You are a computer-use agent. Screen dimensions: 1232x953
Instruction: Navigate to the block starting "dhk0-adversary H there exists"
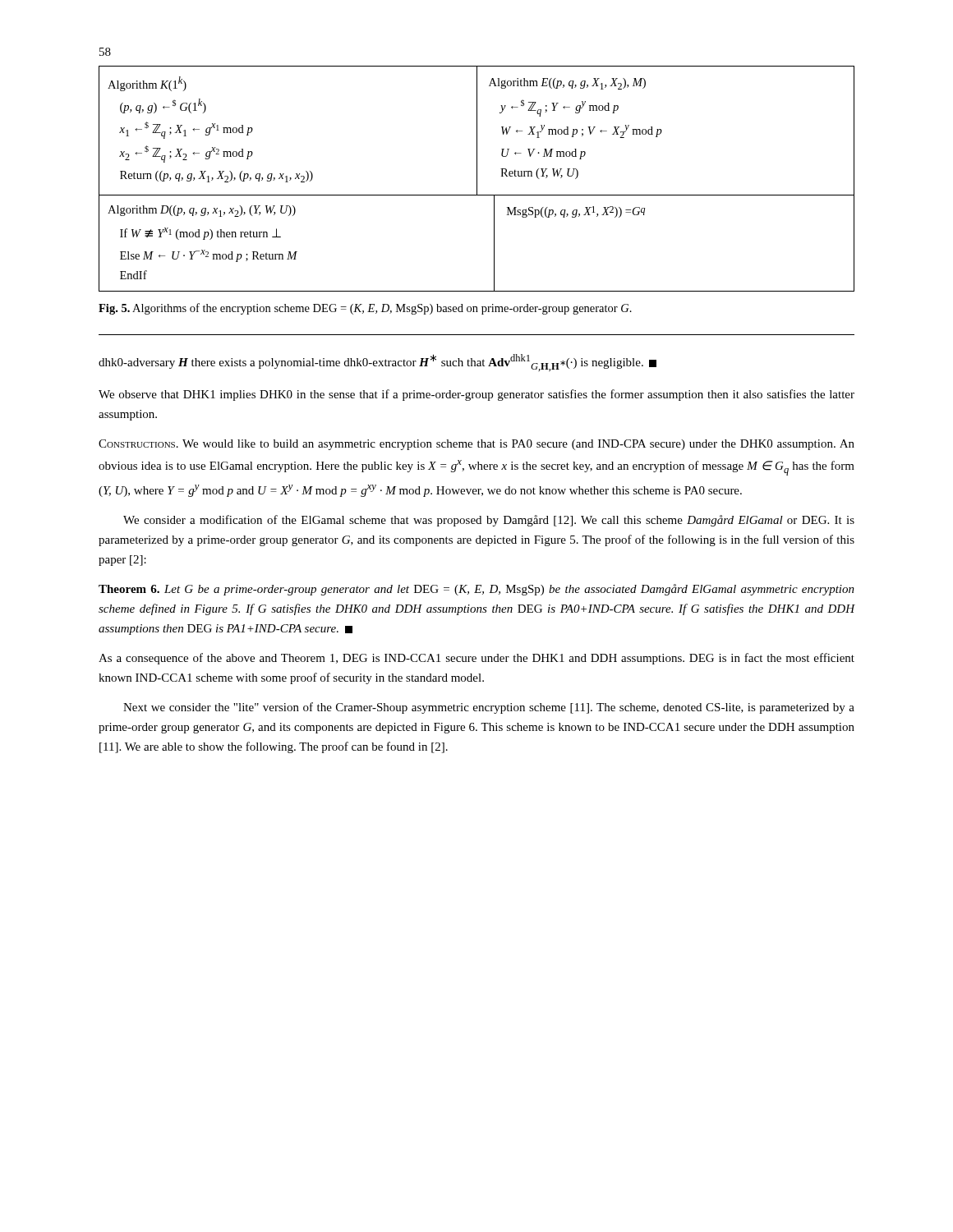(378, 362)
